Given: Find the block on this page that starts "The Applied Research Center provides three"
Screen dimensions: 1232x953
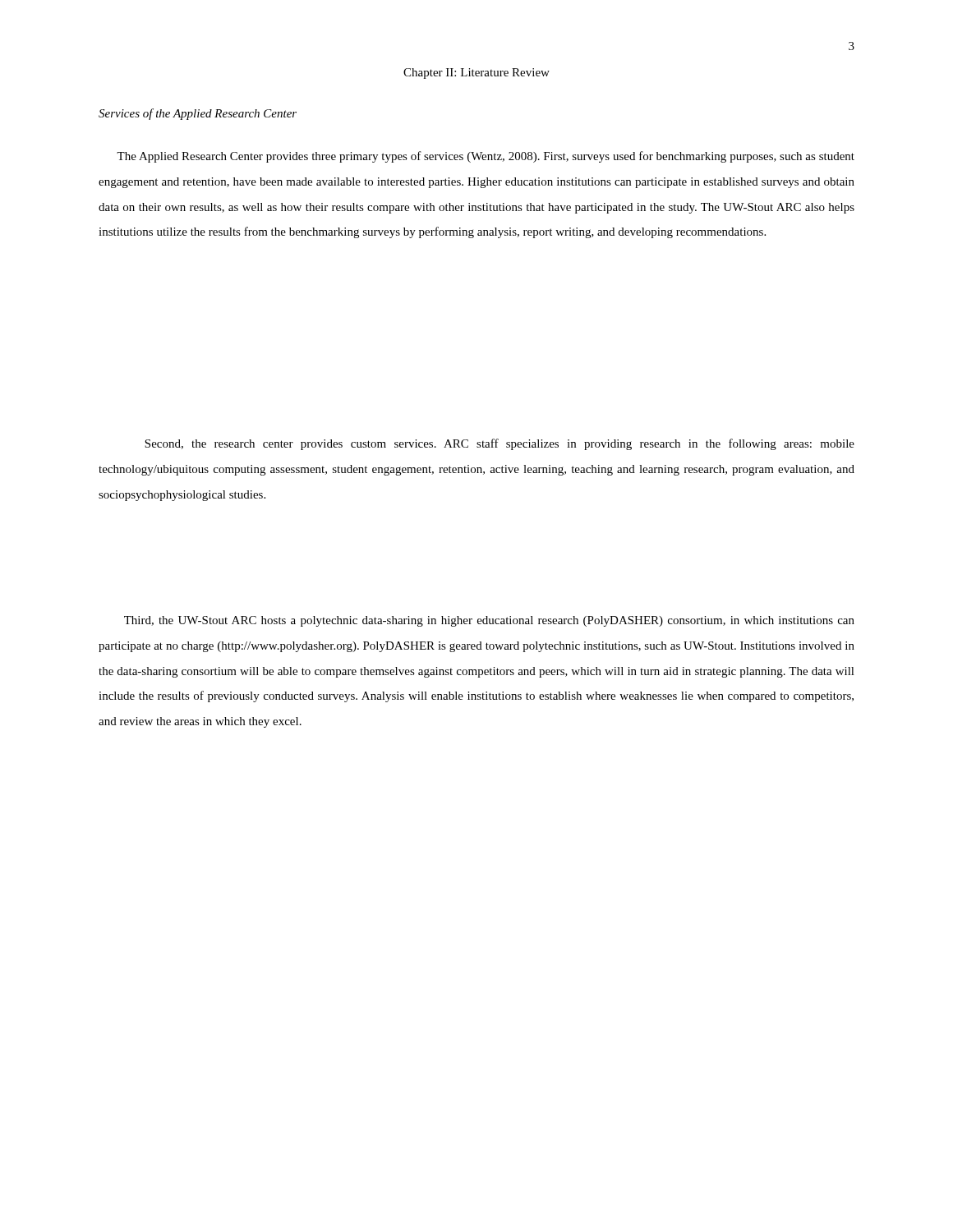Looking at the screenshot, I should point(476,194).
